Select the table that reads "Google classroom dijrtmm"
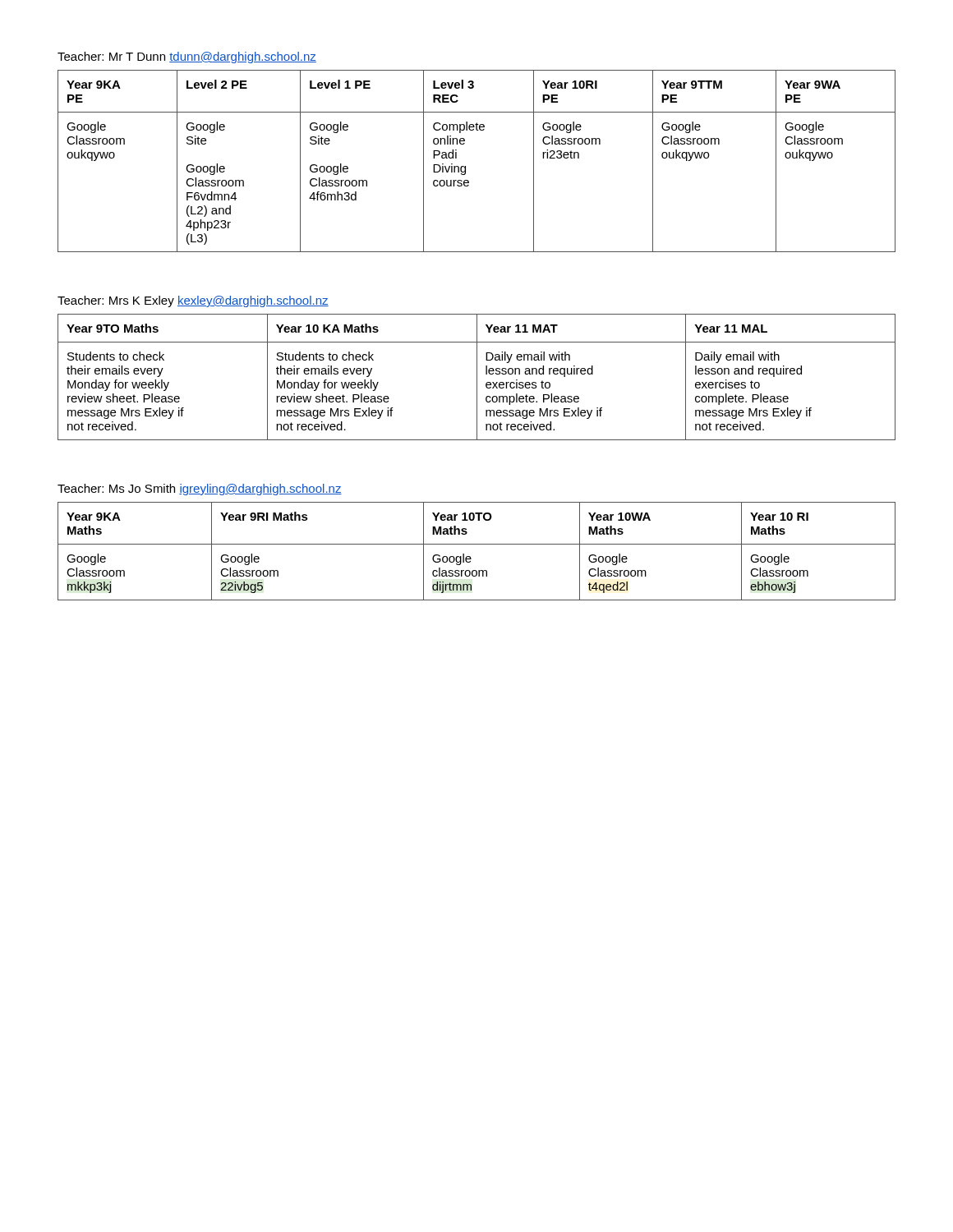 click(x=476, y=551)
